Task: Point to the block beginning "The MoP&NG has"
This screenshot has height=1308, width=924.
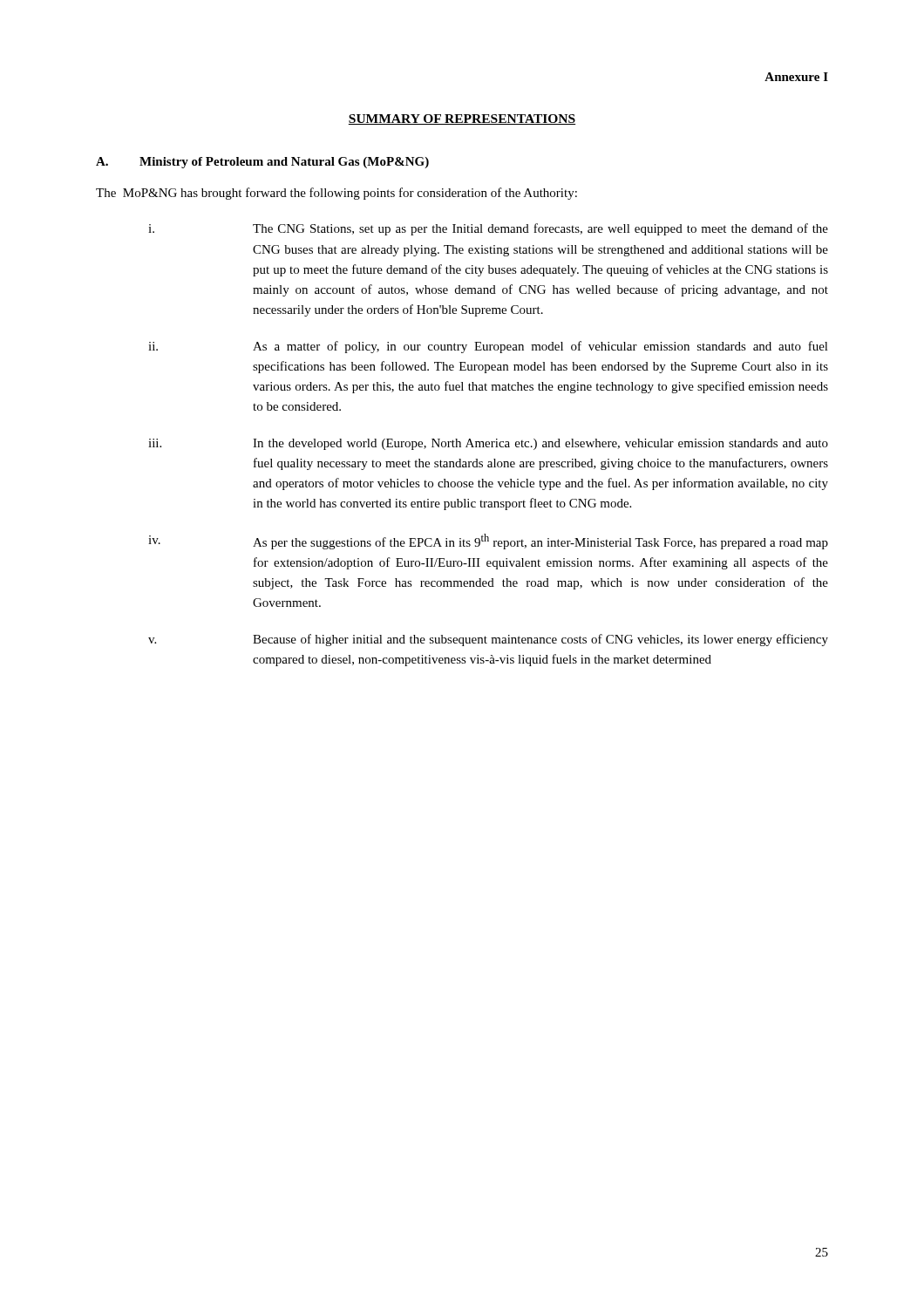Action: (337, 193)
